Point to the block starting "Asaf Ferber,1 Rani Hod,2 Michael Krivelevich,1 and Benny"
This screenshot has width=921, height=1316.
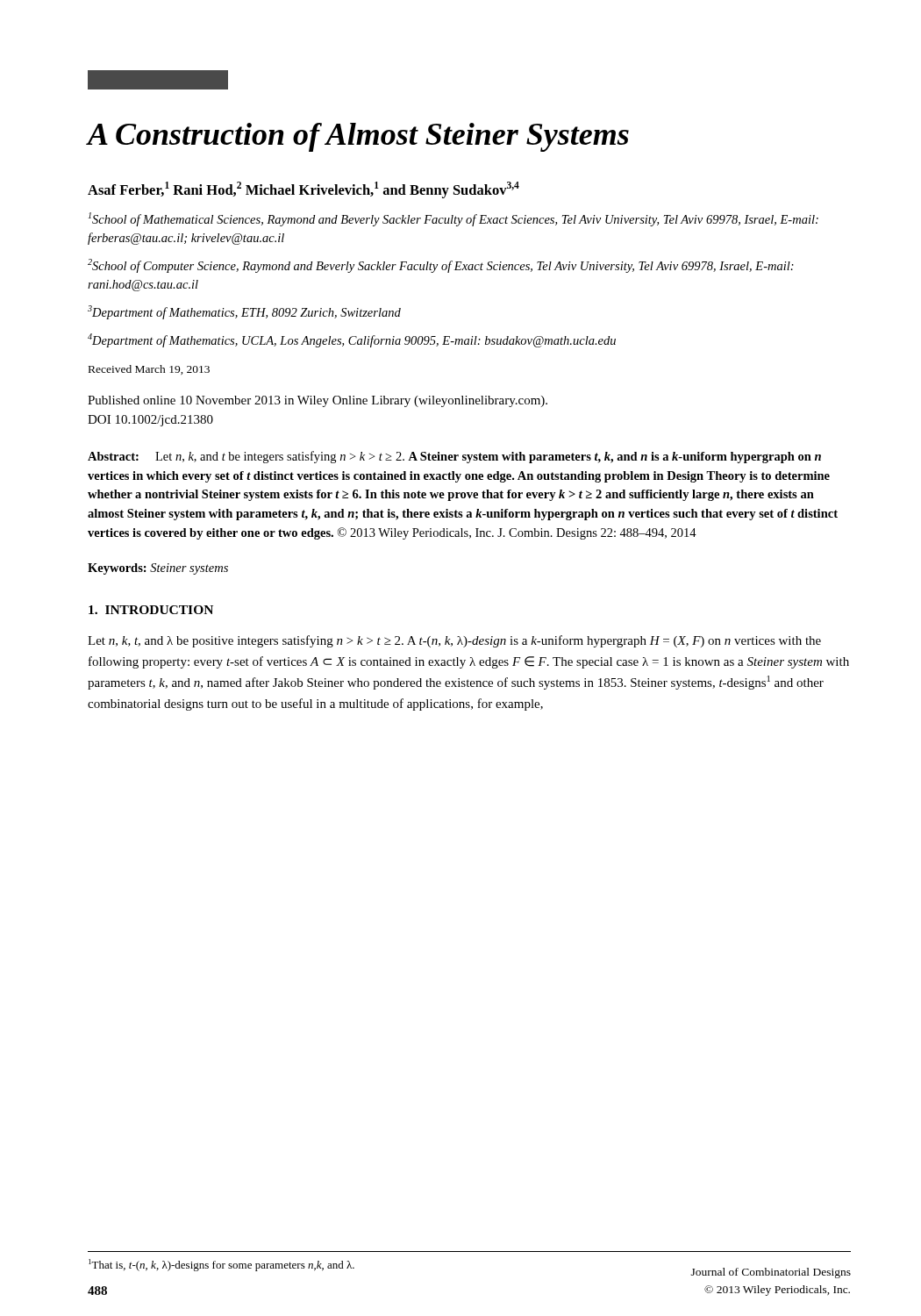303,189
